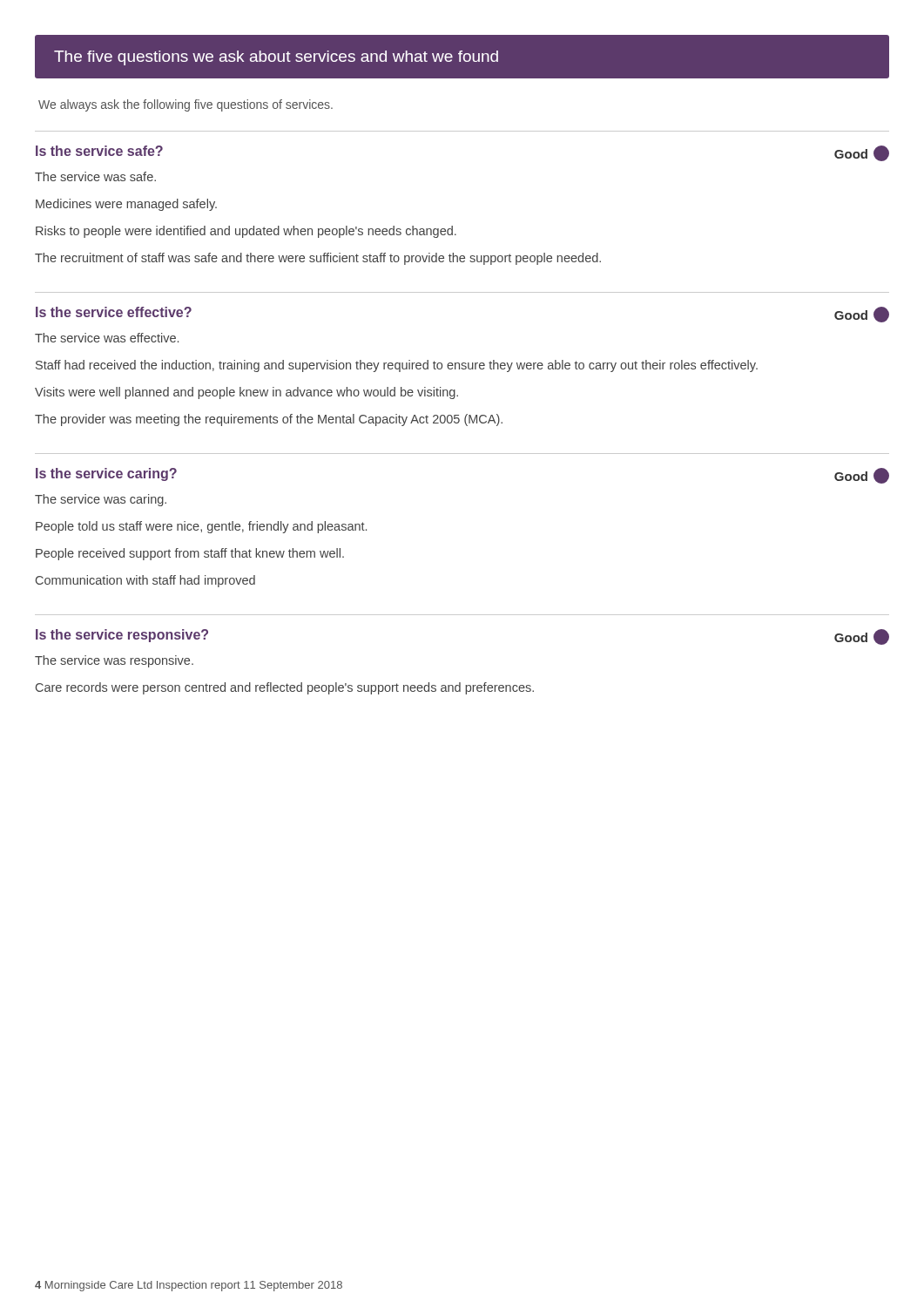Image resolution: width=924 pixels, height=1307 pixels.
Task: Find the text block starting "Visits were well"
Action: pyautogui.click(x=247, y=392)
